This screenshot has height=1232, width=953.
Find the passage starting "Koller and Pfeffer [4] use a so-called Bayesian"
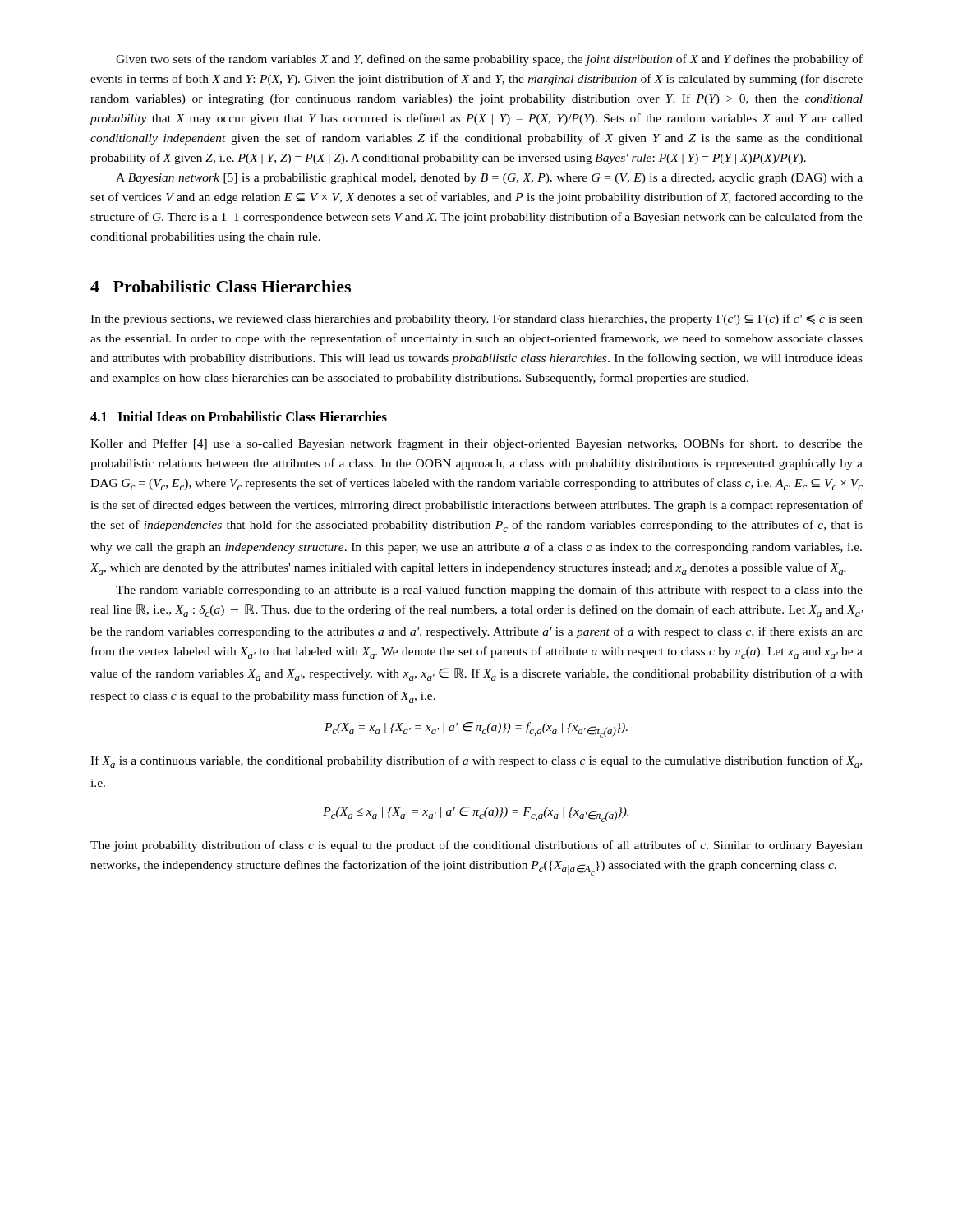coord(476,571)
